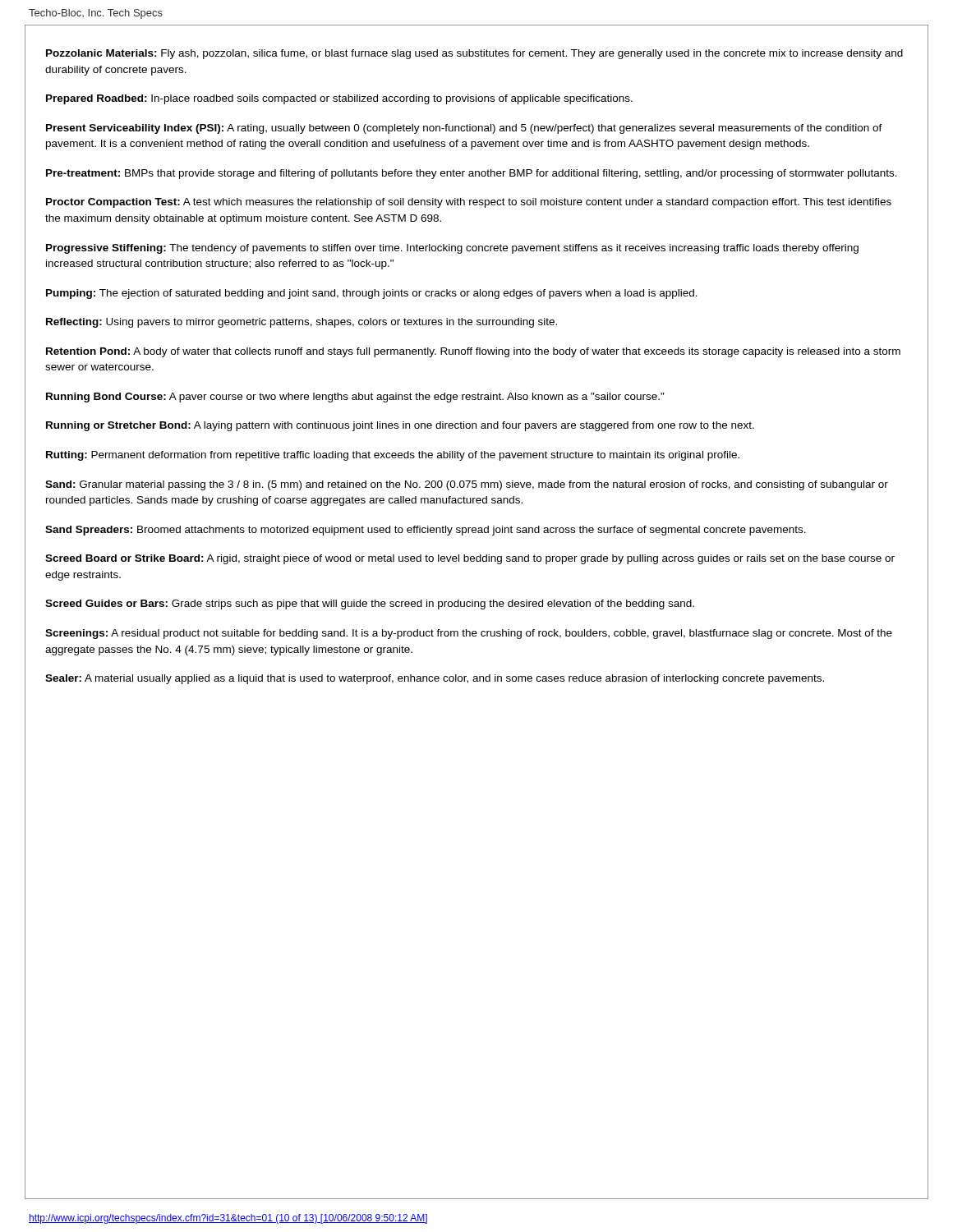Viewport: 953px width, 1232px height.
Task: Locate the list item that reads "Retention Pond: A"
Action: pos(473,359)
